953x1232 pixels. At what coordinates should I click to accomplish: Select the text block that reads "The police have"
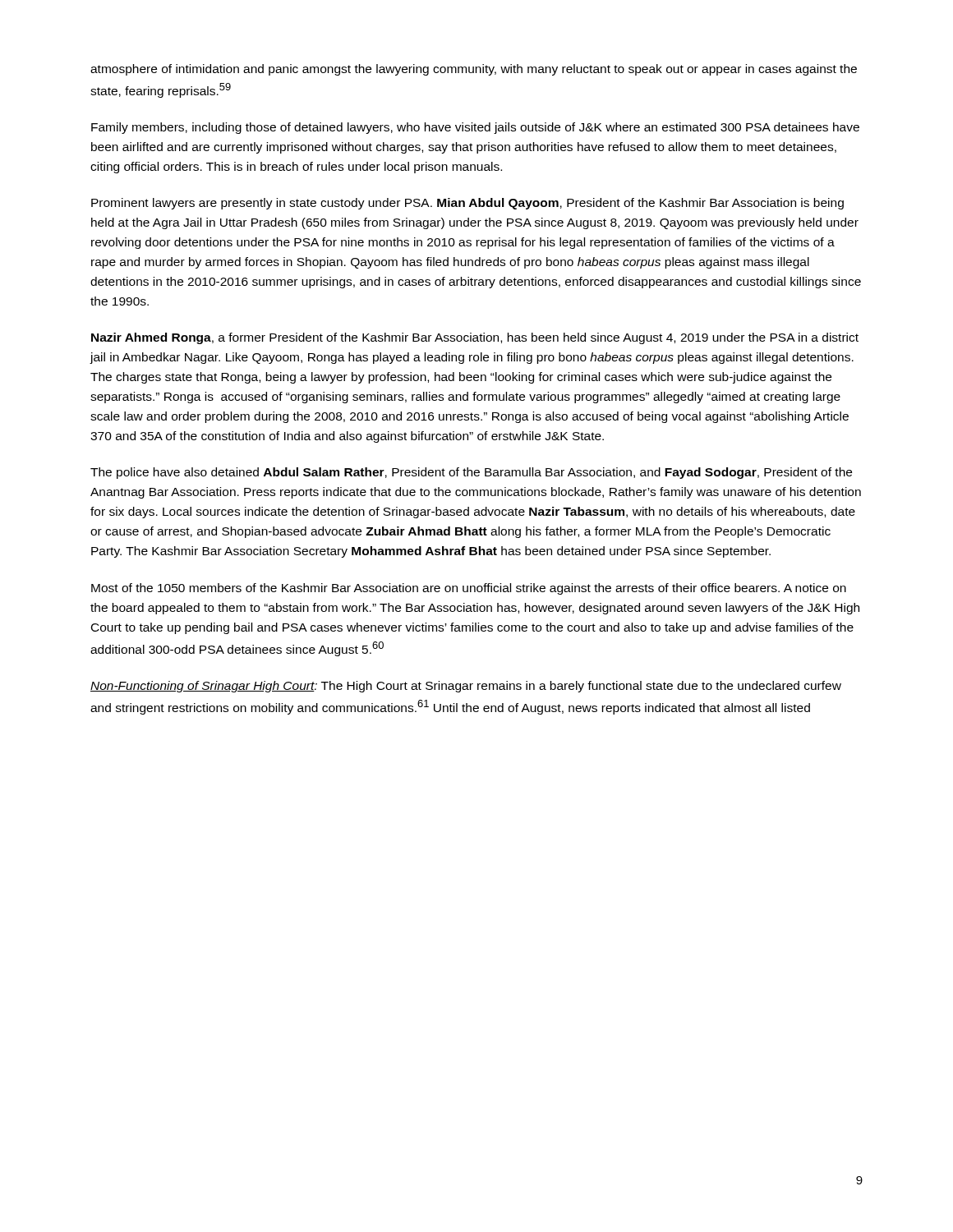476,512
